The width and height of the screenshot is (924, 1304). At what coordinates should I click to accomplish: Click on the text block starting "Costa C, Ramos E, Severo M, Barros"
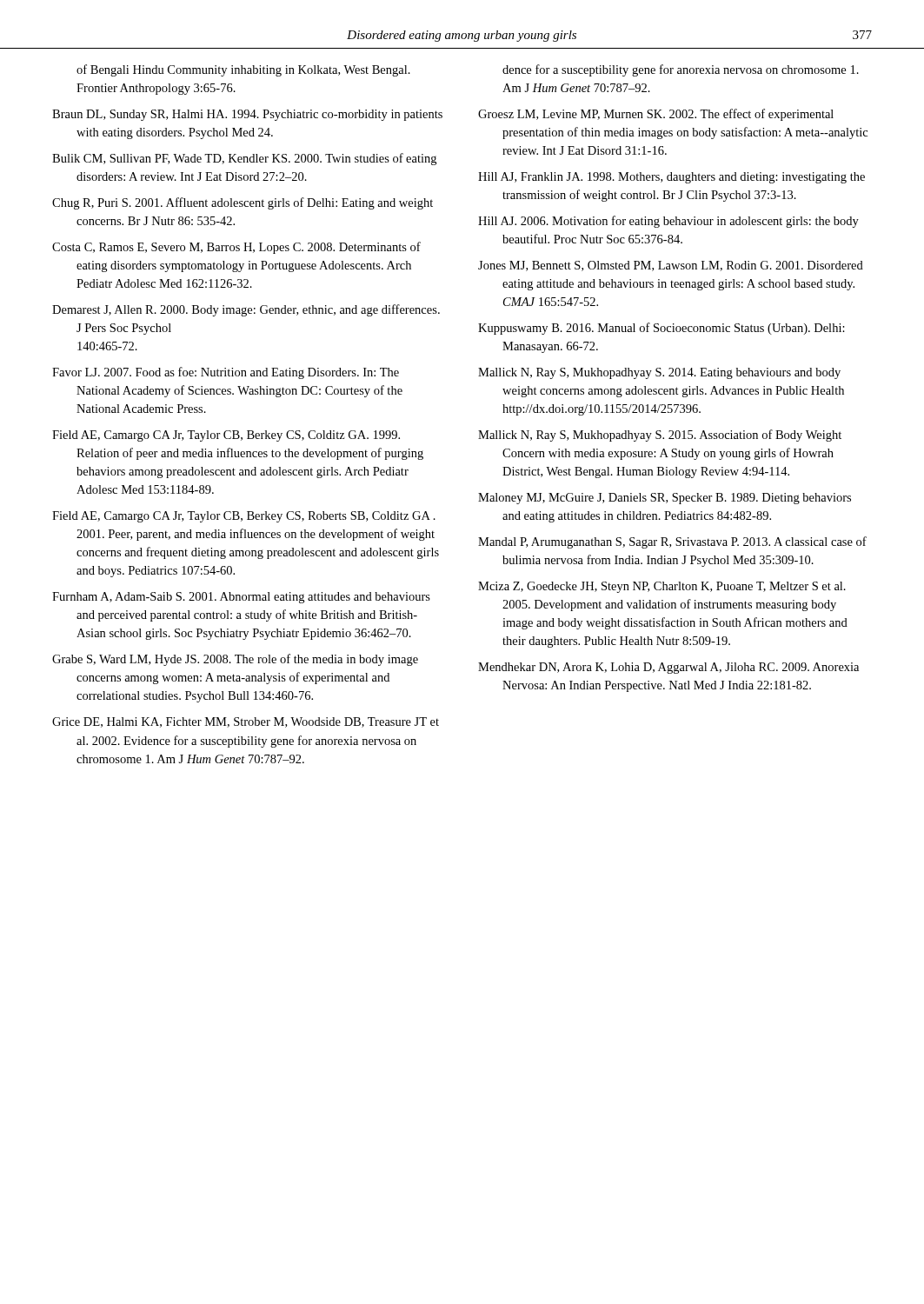236,265
